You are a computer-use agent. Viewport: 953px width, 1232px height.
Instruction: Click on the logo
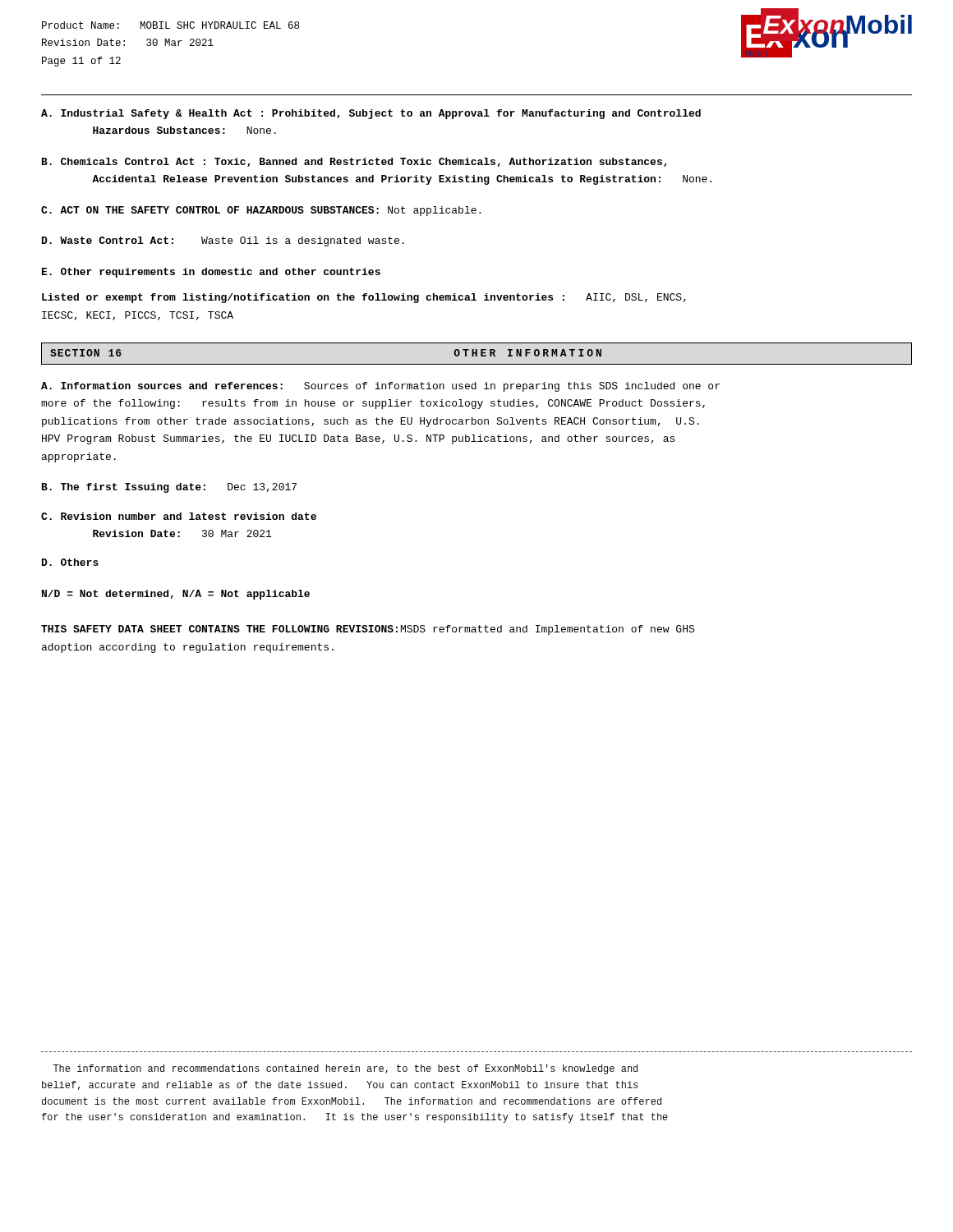point(827,38)
